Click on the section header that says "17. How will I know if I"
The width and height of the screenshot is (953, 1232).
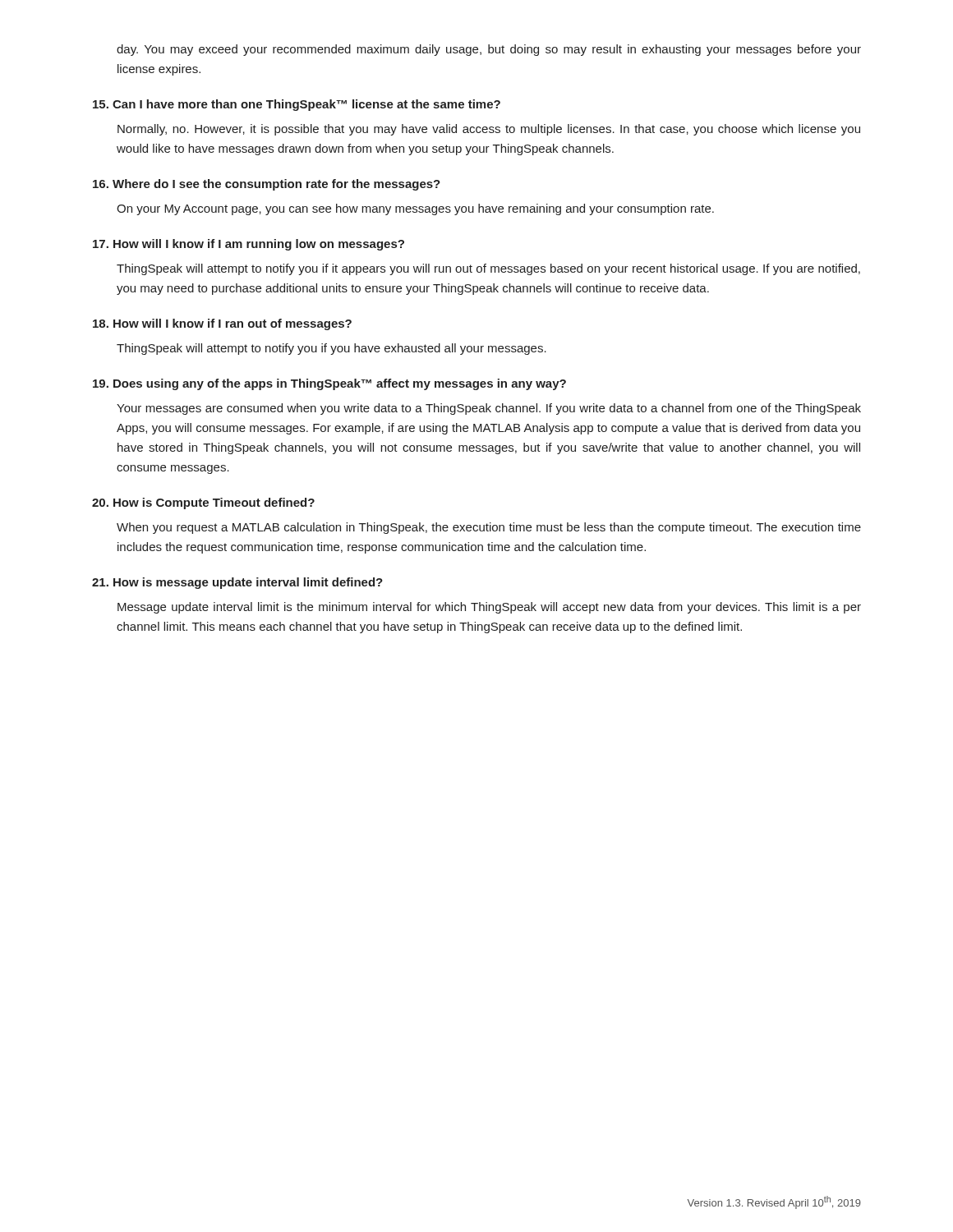point(248,244)
